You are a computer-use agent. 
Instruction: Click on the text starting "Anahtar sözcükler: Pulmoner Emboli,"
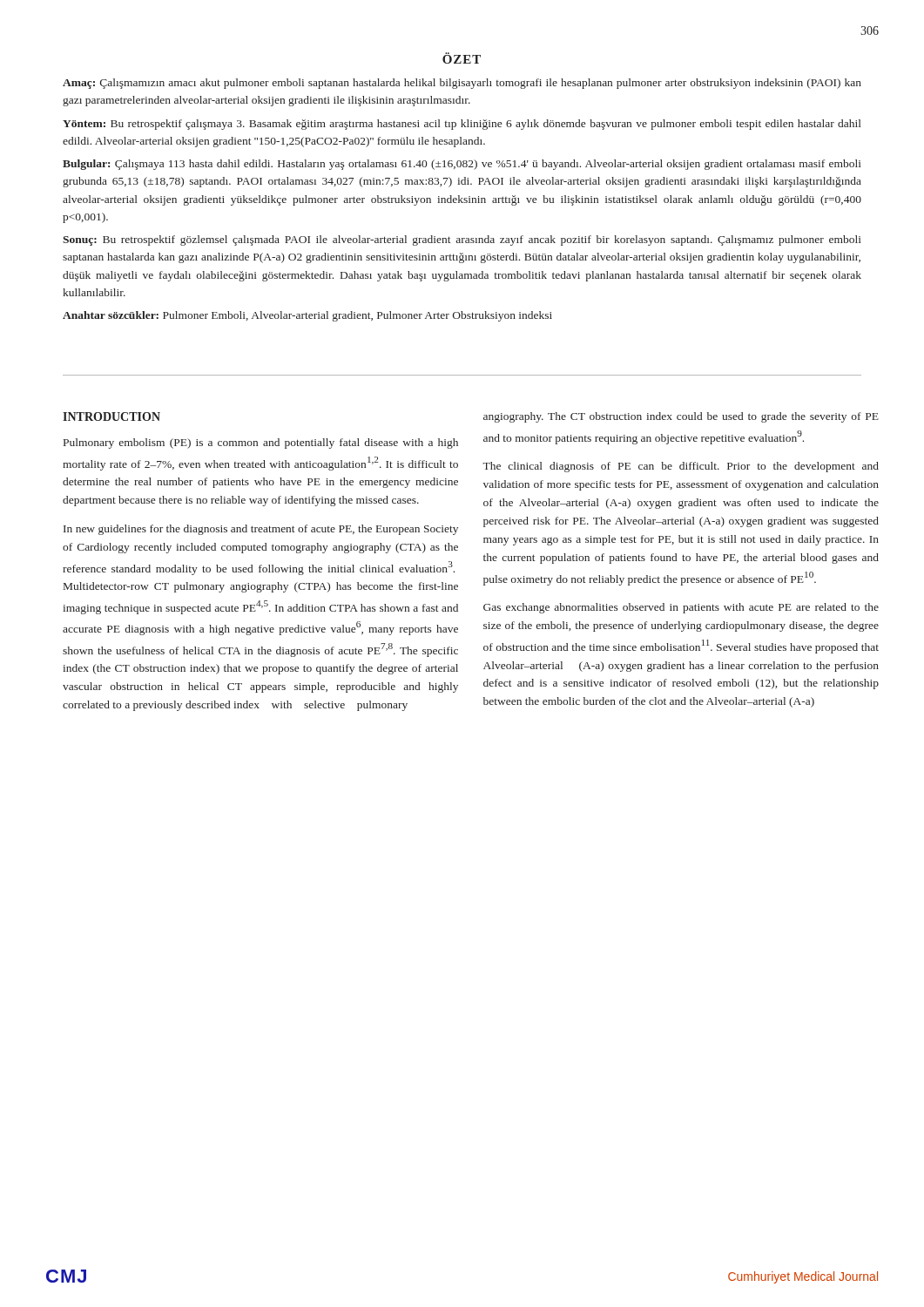pos(308,315)
